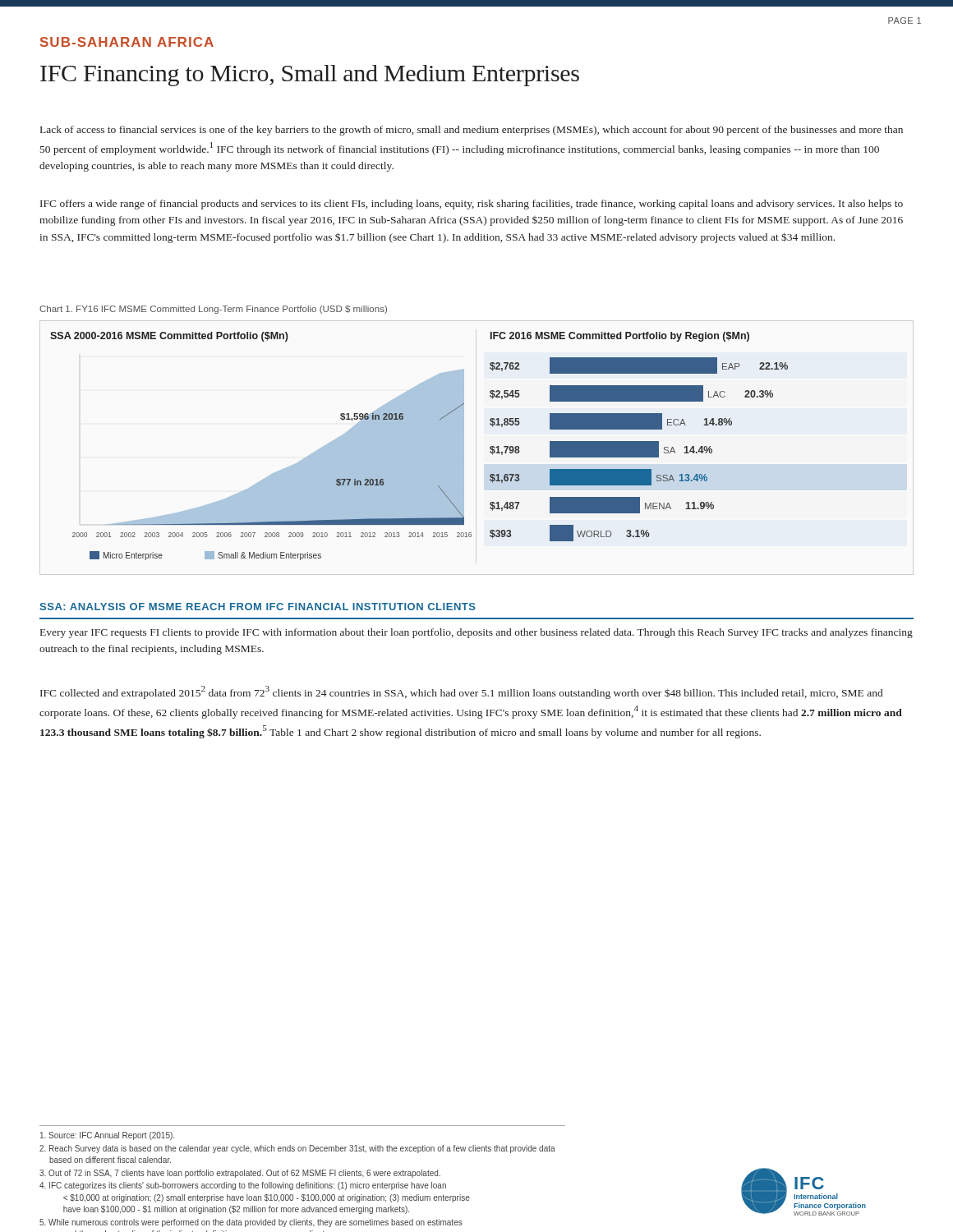Image resolution: width=953 pixels, height=1232 pixels.
Task: Find the title on this page that starts "IFC Financing to Micro, Small and Medium"
Action: (x=310, y=72)
